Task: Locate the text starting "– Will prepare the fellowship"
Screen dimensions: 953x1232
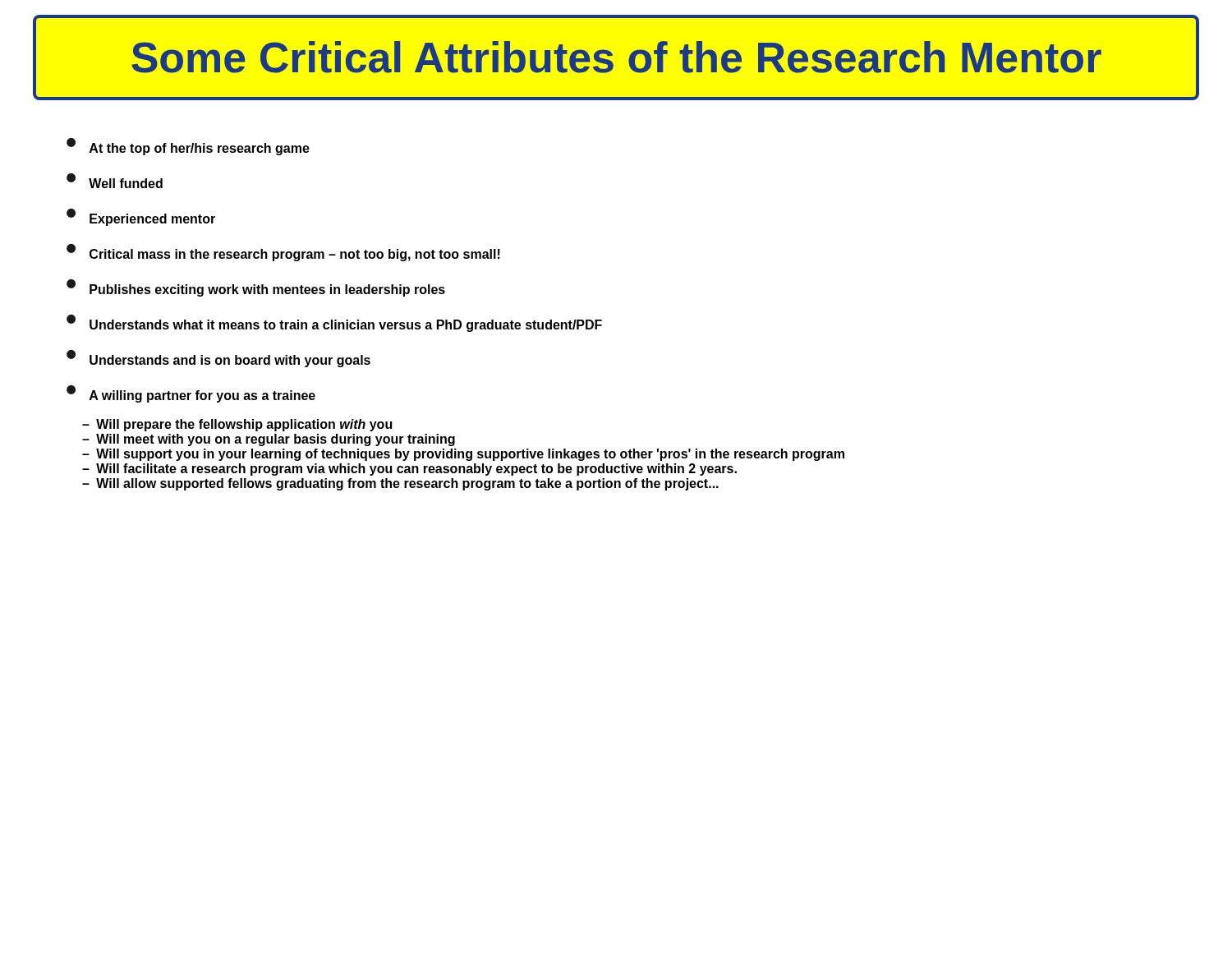Action: click(237, 425)
